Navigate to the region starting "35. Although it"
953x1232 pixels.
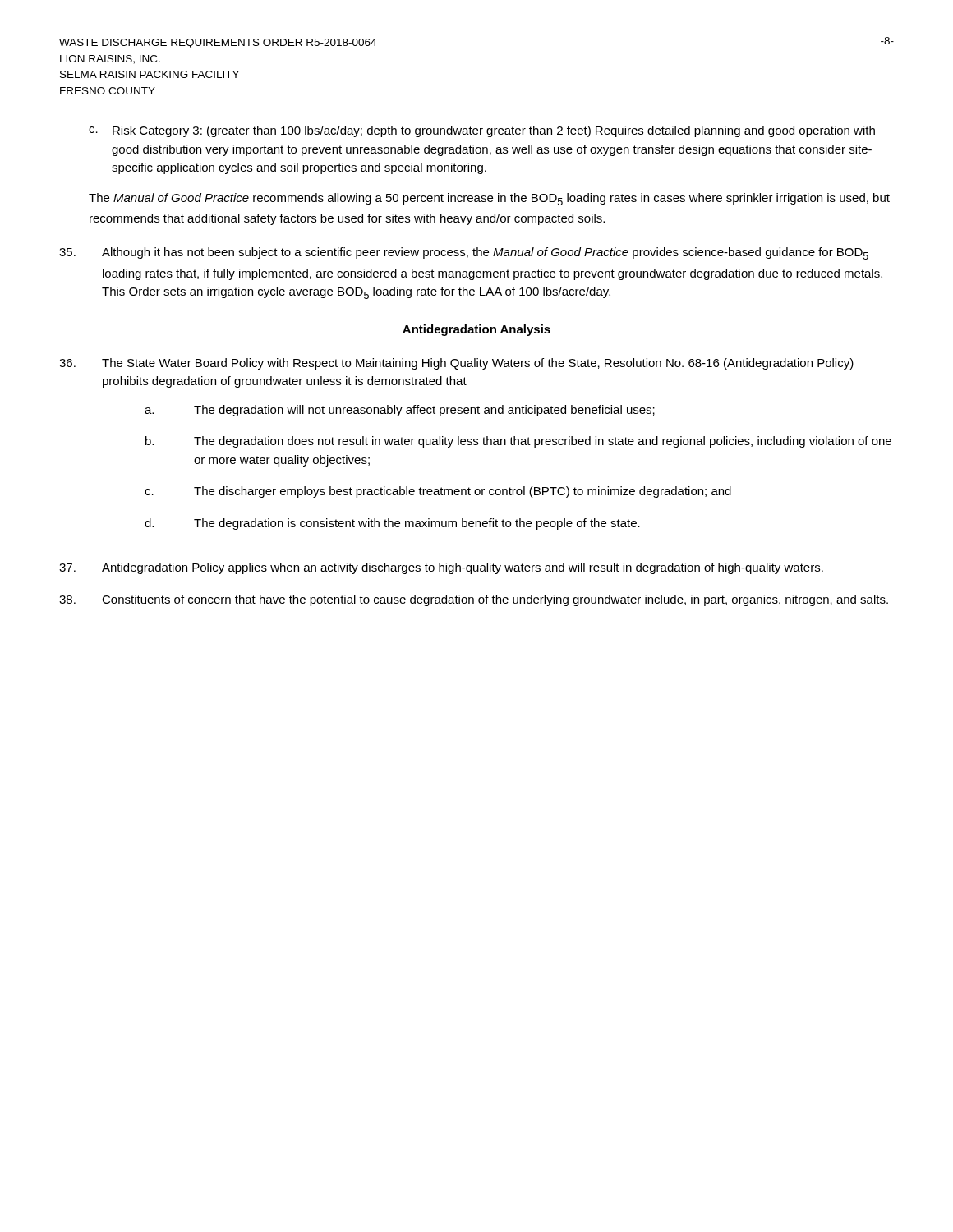click(476, 273)
